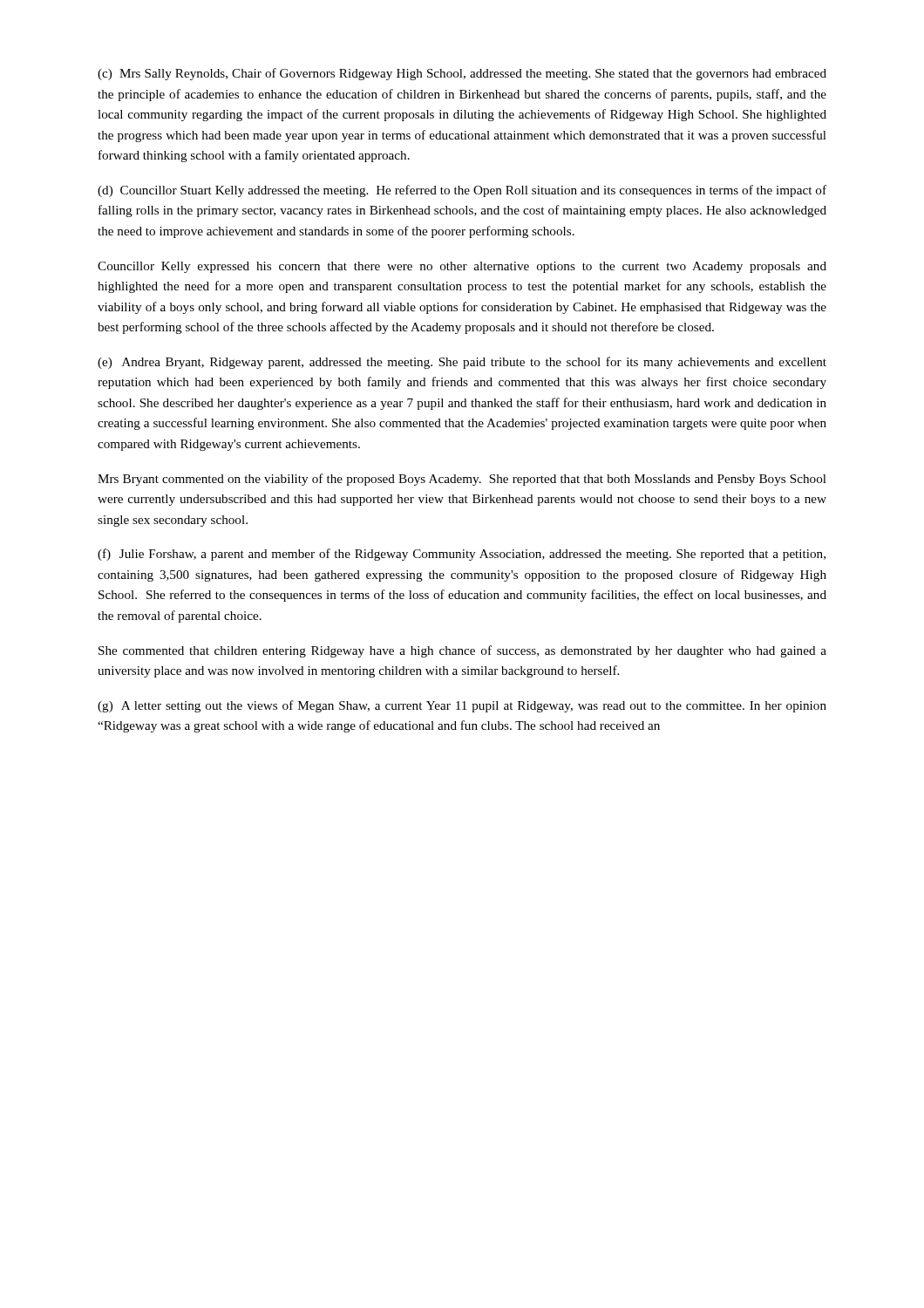Screen dimensions: 1308x924
Task: Click on the text block starting "Mrs Bryant commented on the"
Action: coord(462,498)
